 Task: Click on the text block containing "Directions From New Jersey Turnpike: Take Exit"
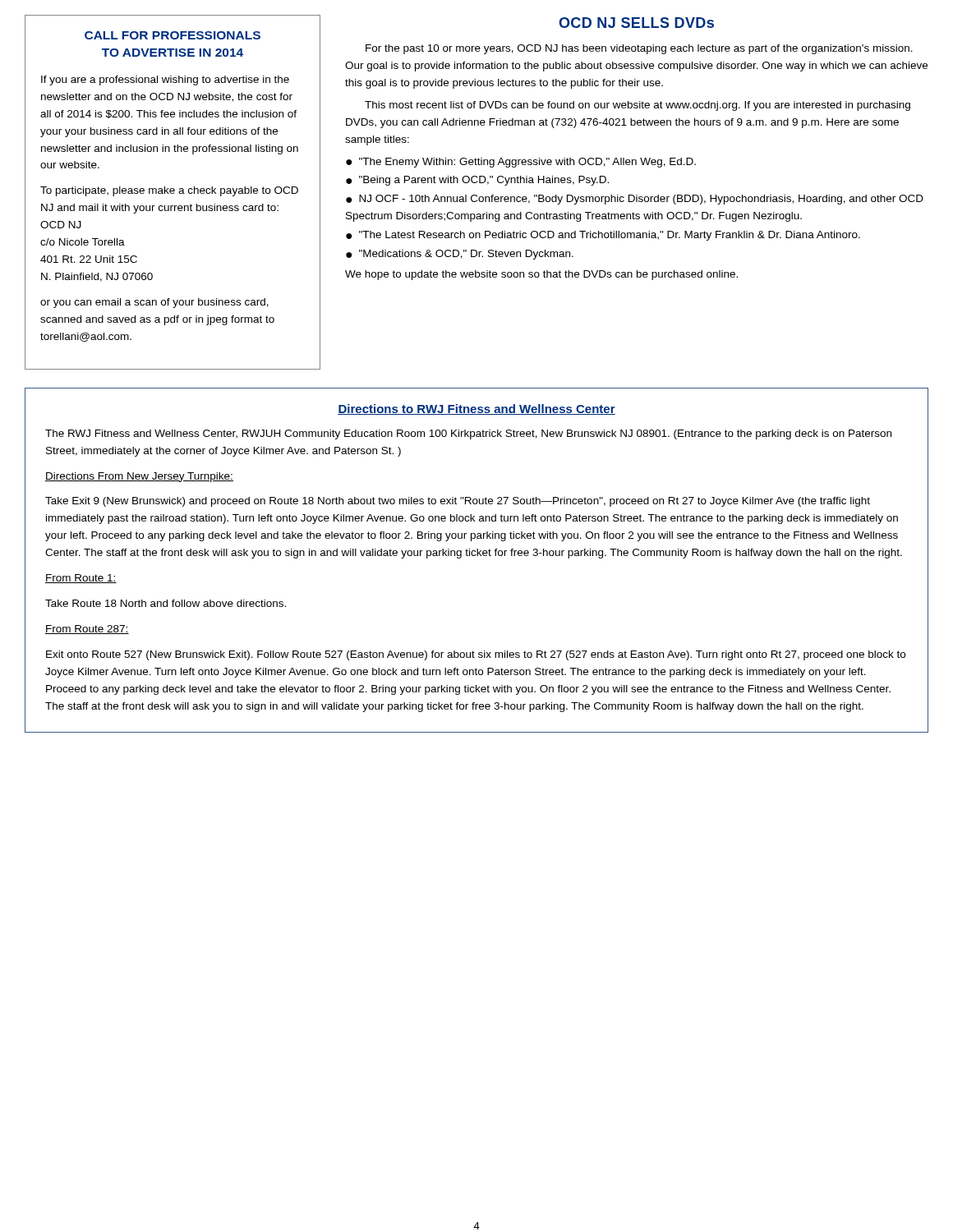point(476,515)
